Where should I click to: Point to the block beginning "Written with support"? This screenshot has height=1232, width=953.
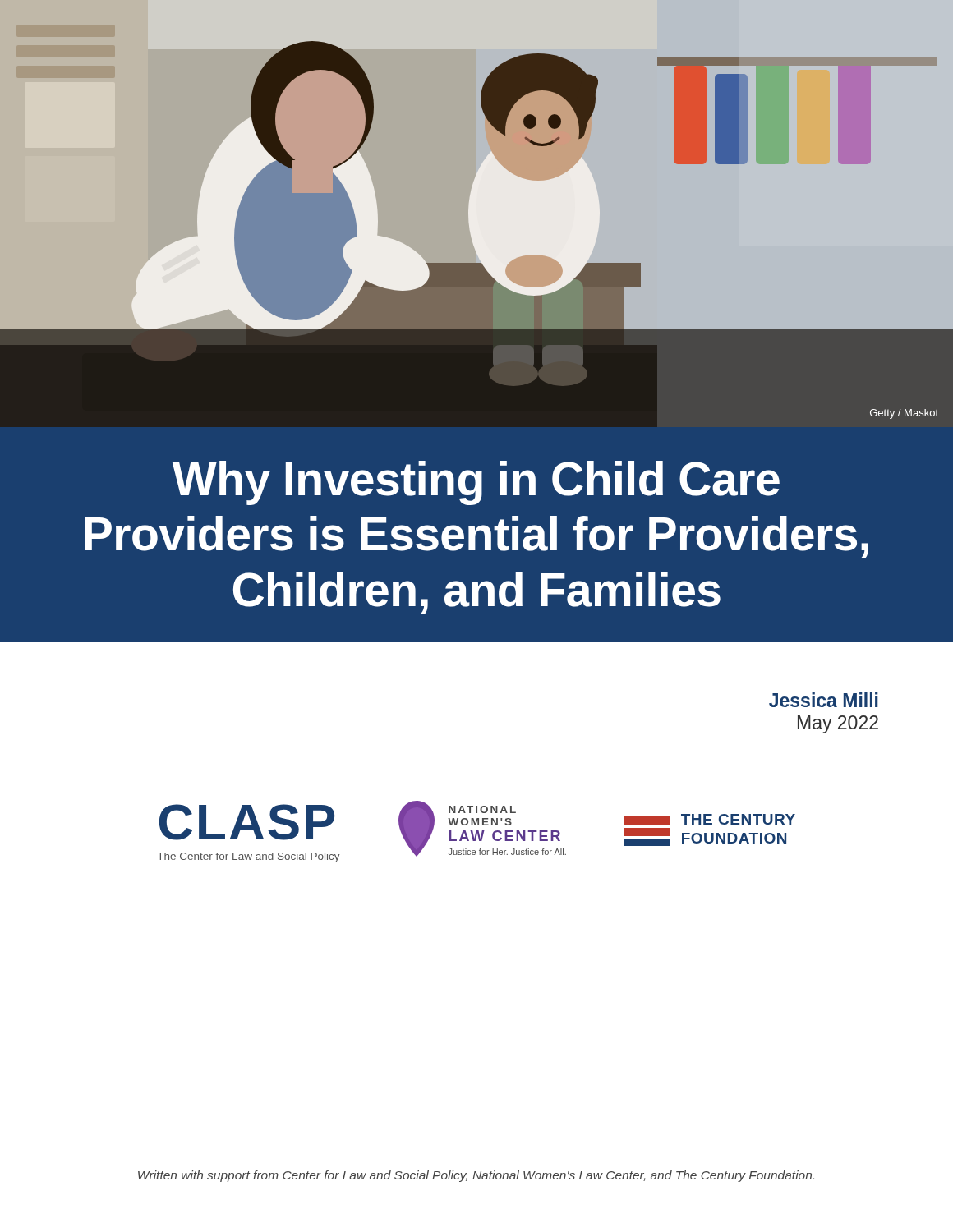[476, 1175]
